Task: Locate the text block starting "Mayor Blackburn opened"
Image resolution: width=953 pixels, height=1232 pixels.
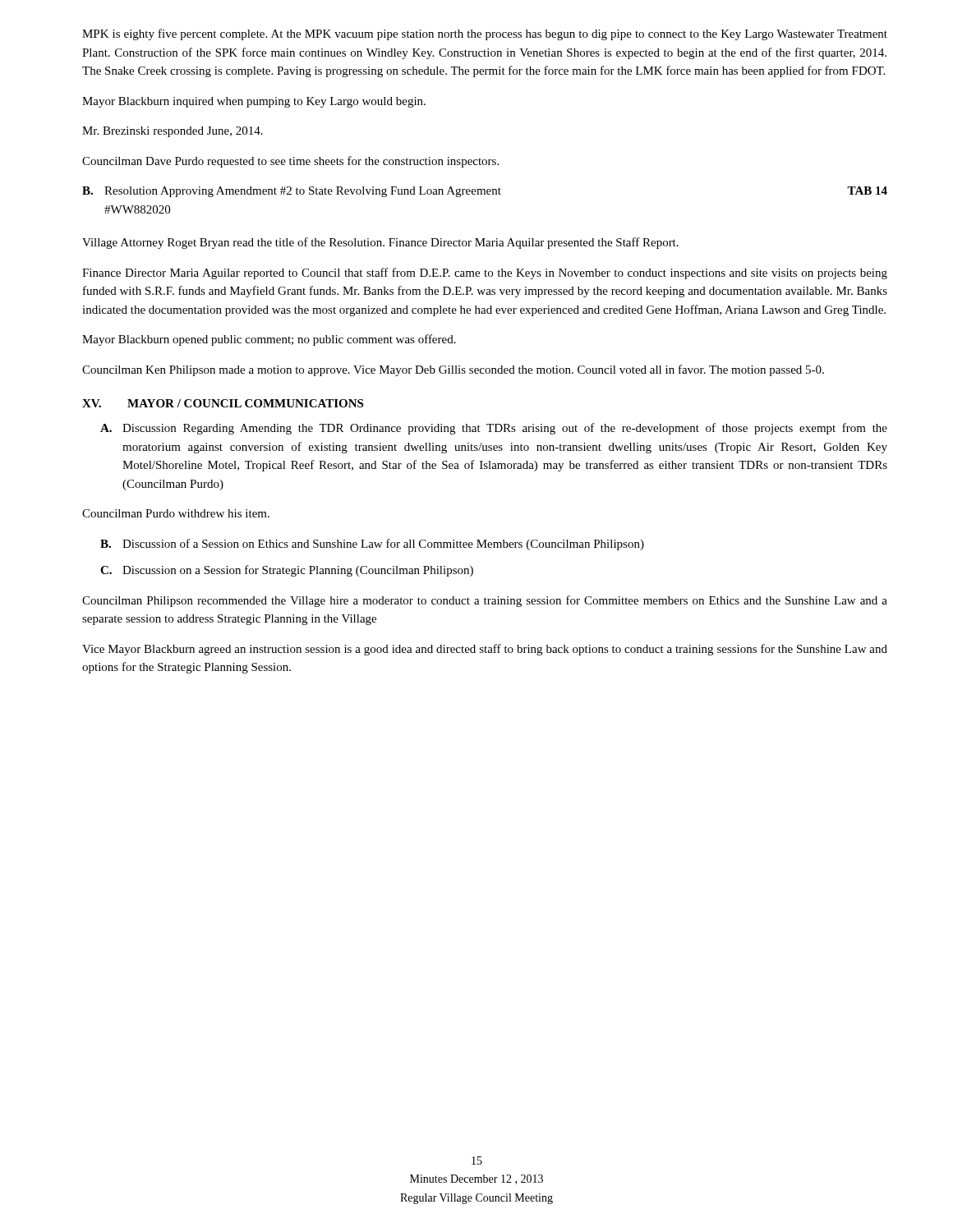Action: 269,339
